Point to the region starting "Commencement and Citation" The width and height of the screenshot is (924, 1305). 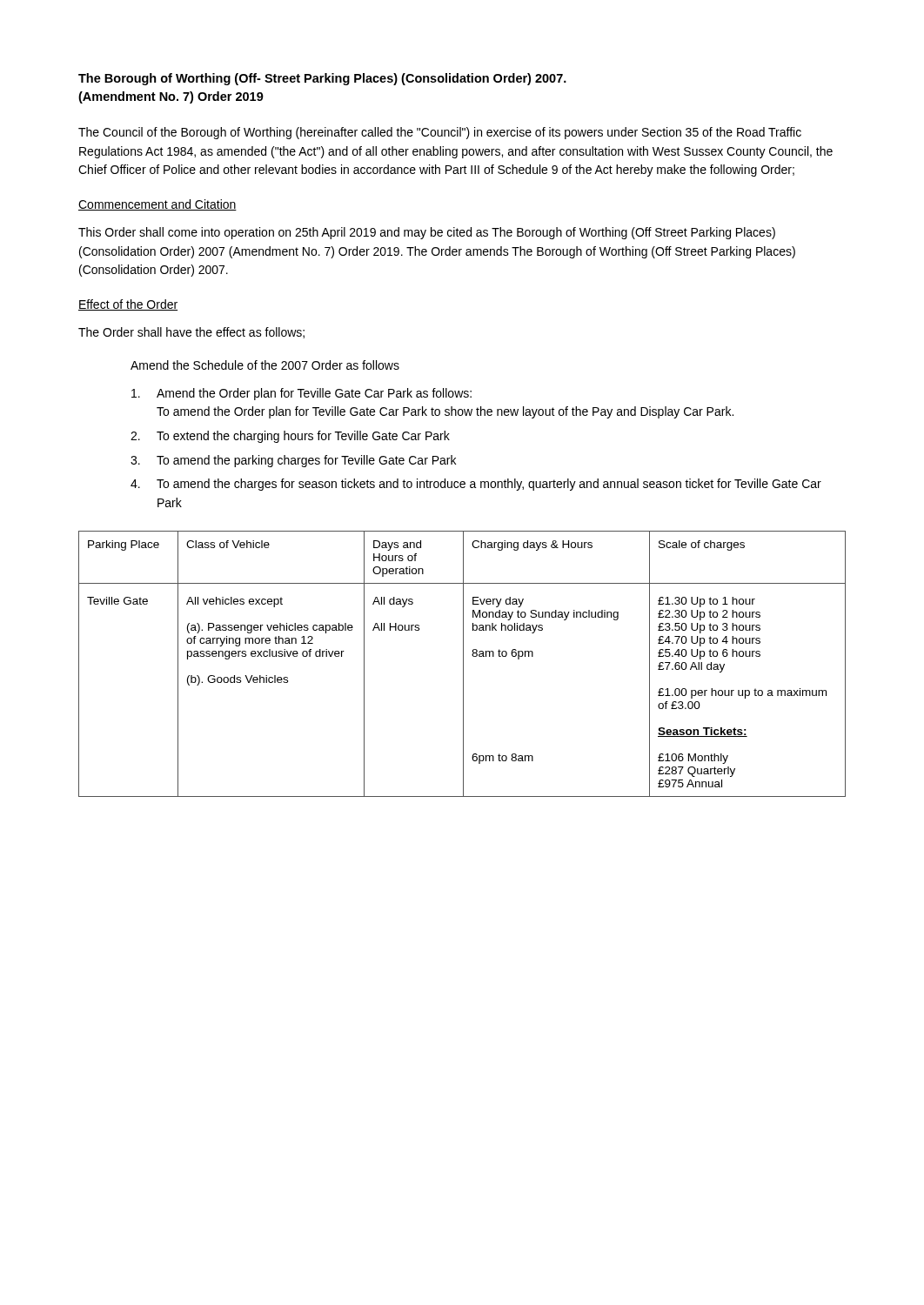157,205
